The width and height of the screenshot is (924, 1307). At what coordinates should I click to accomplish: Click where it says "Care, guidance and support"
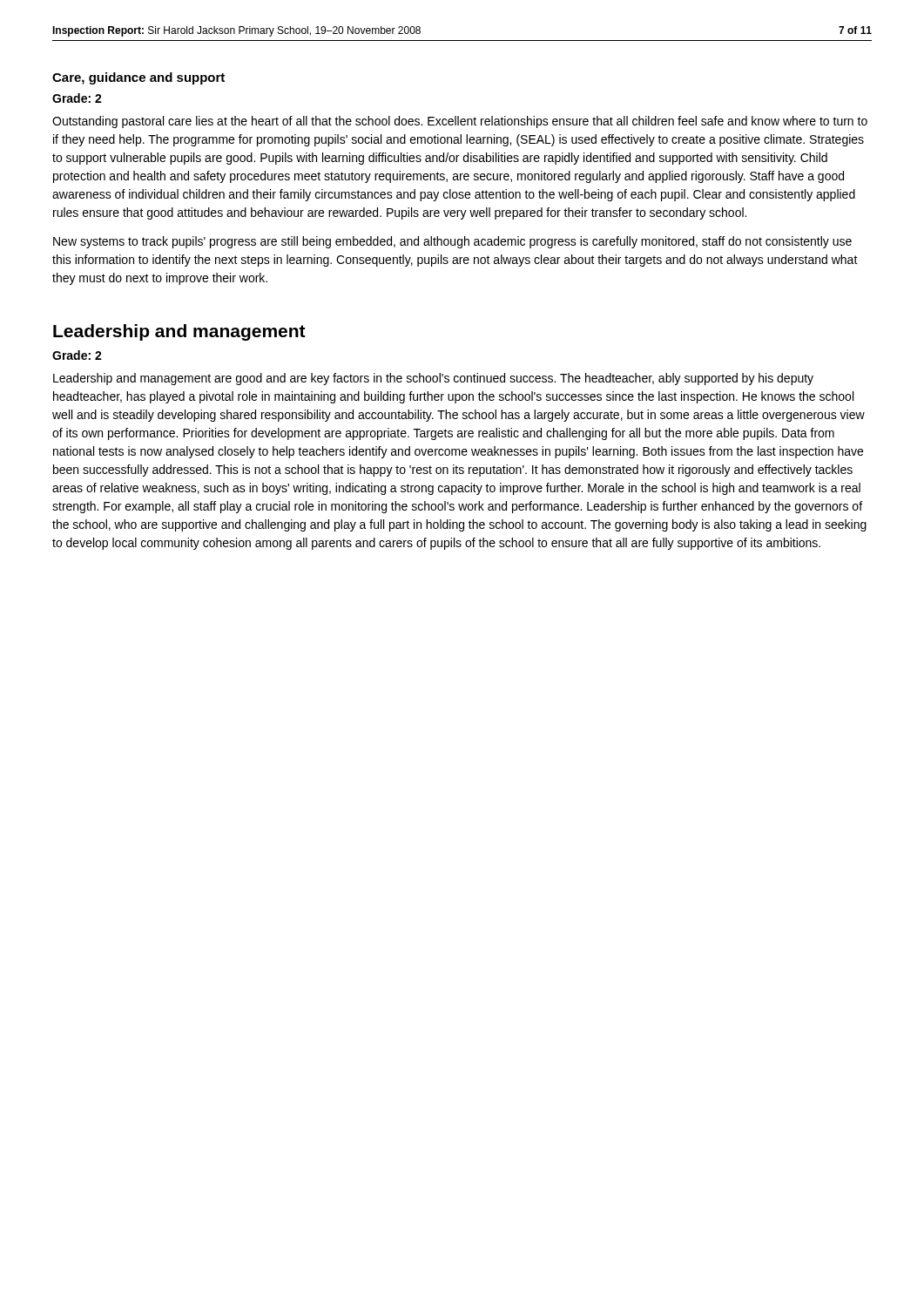click(139, 77)
